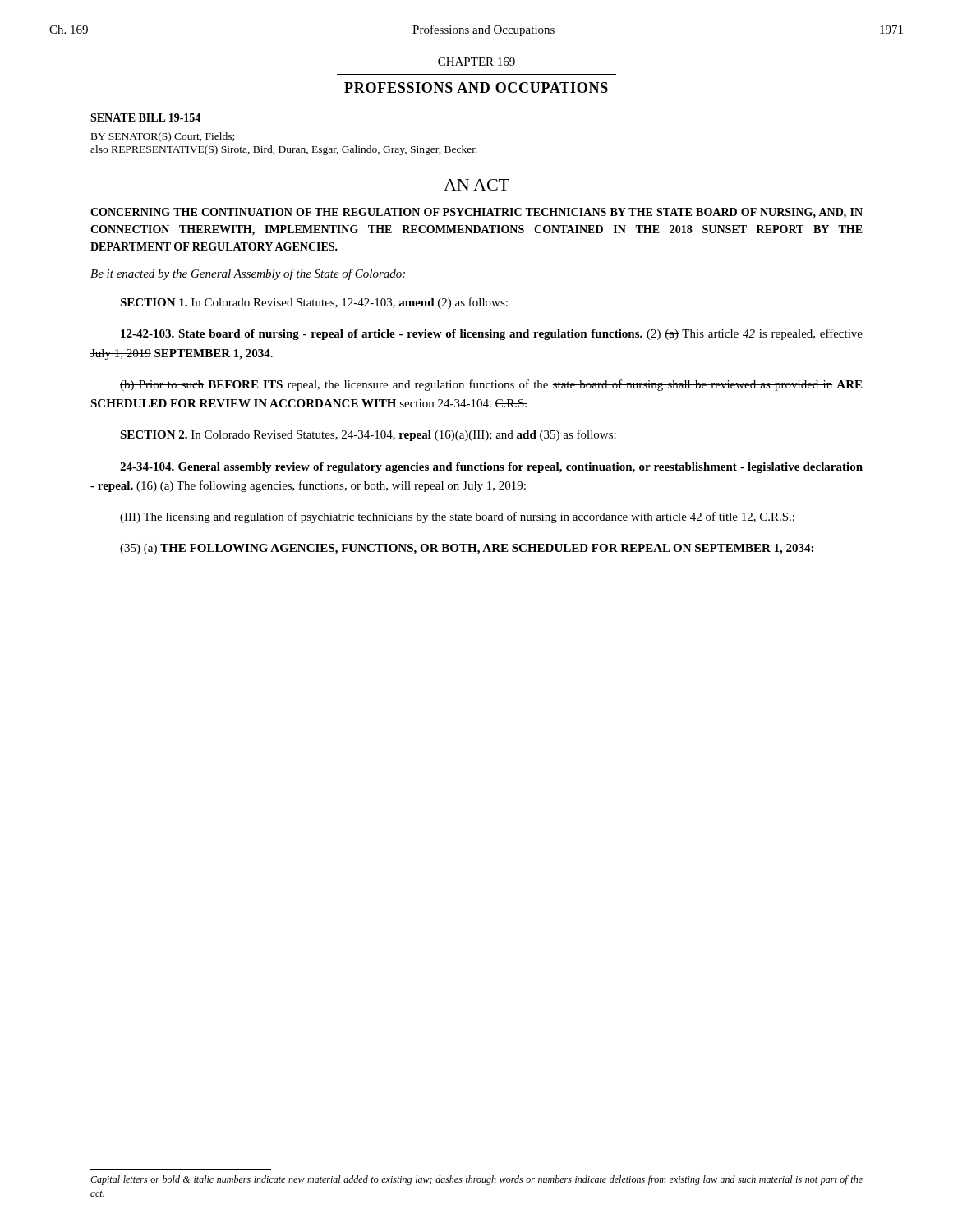Navigate to the passage starting "(III) The licensing"
This screenshot has height=1232, width=953.
[476, 517]
